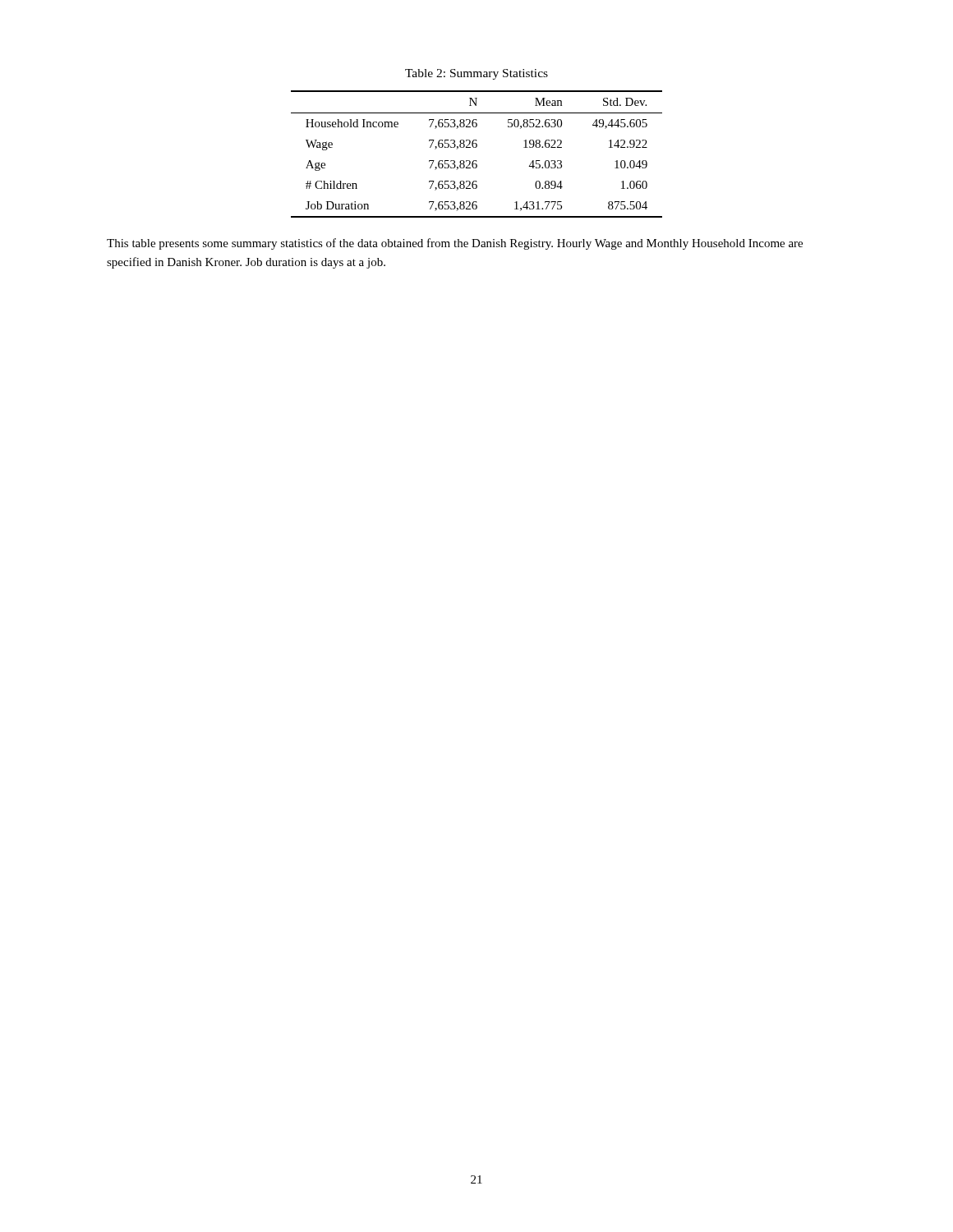Select the table that reads "Job Duration"
The image size is (953, 1232).
tap(476, 154)
